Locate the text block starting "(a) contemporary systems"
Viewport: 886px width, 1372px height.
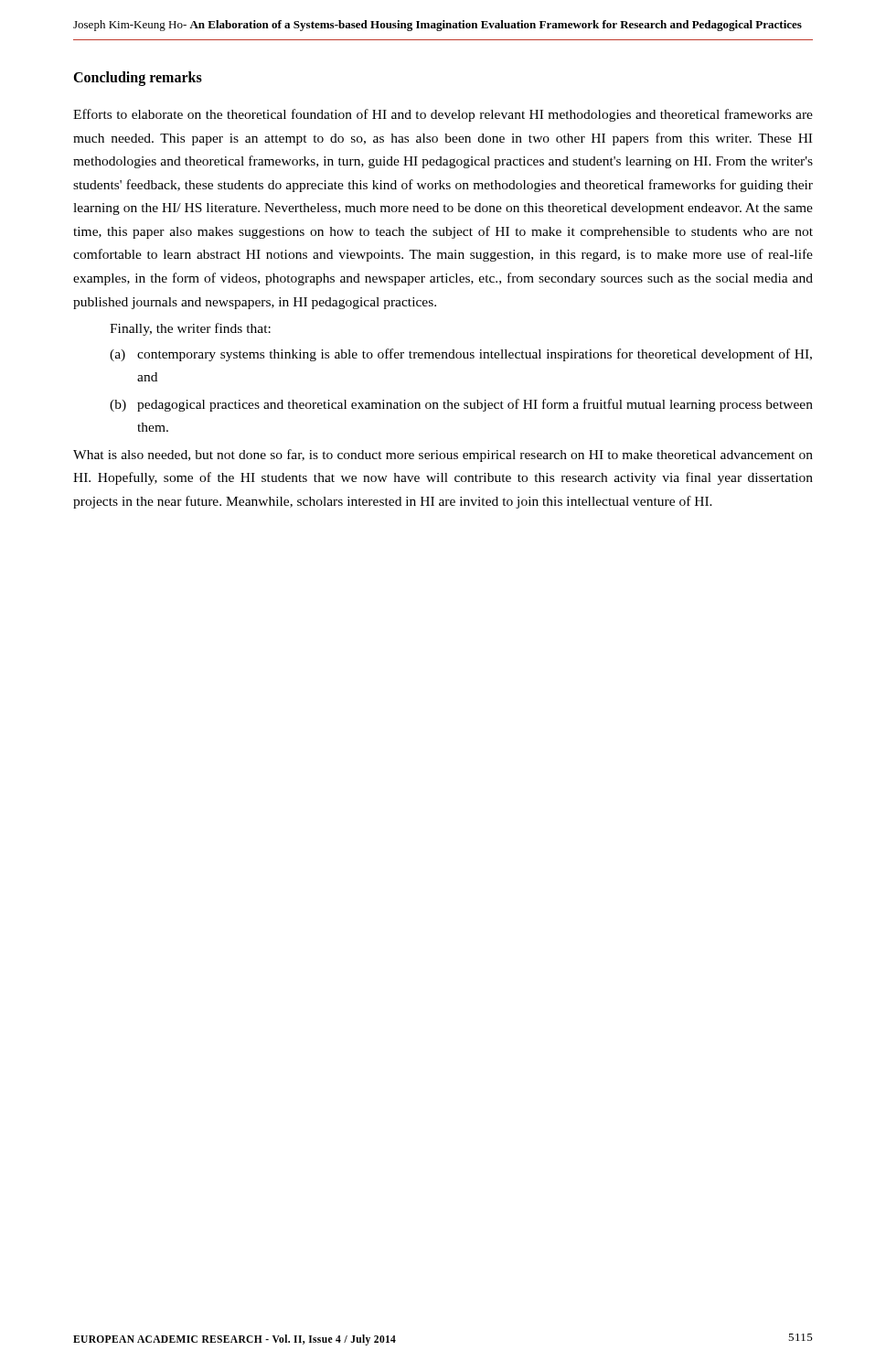pos(461,365)
